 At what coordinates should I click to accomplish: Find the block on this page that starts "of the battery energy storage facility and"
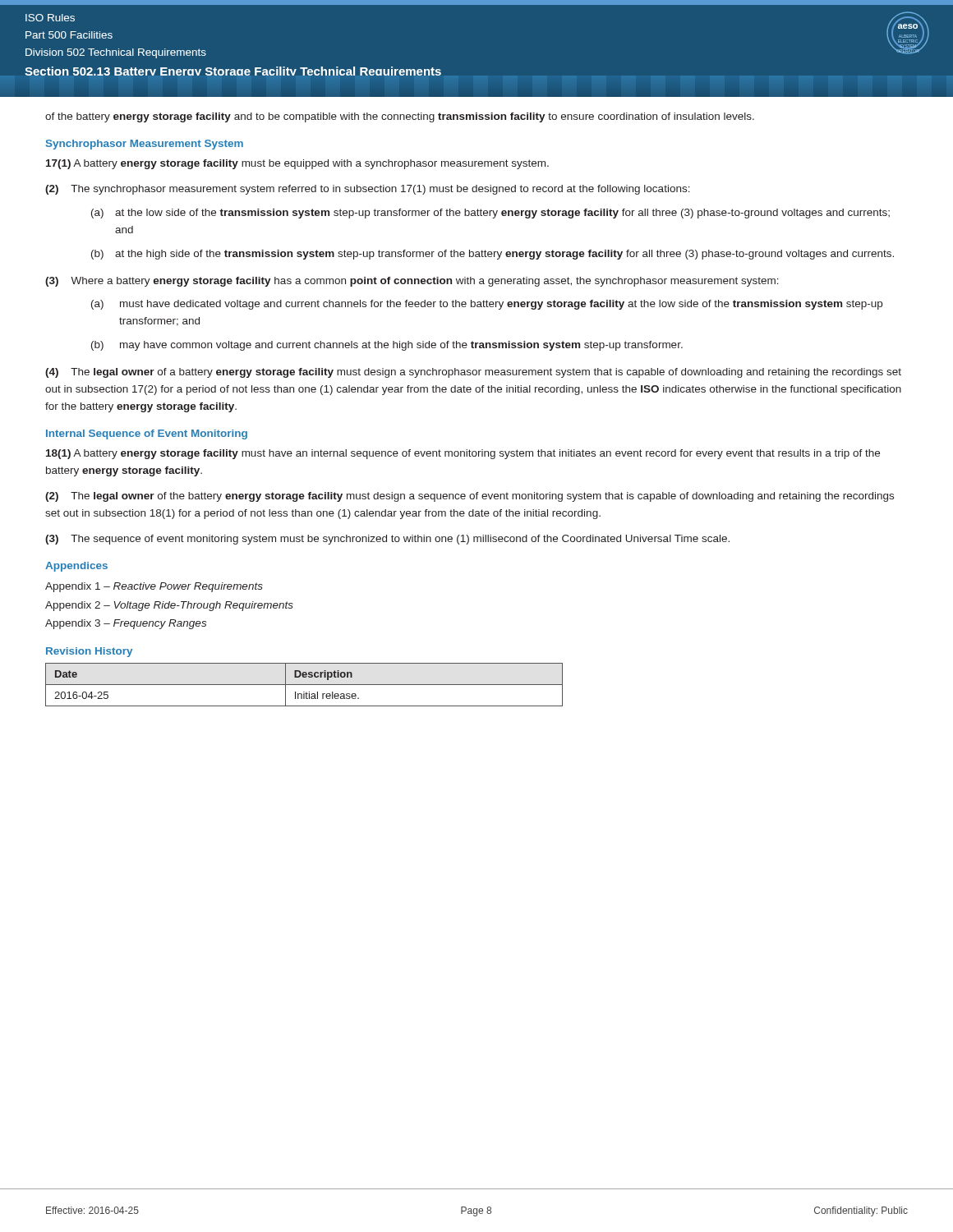(x=400, y=116)
